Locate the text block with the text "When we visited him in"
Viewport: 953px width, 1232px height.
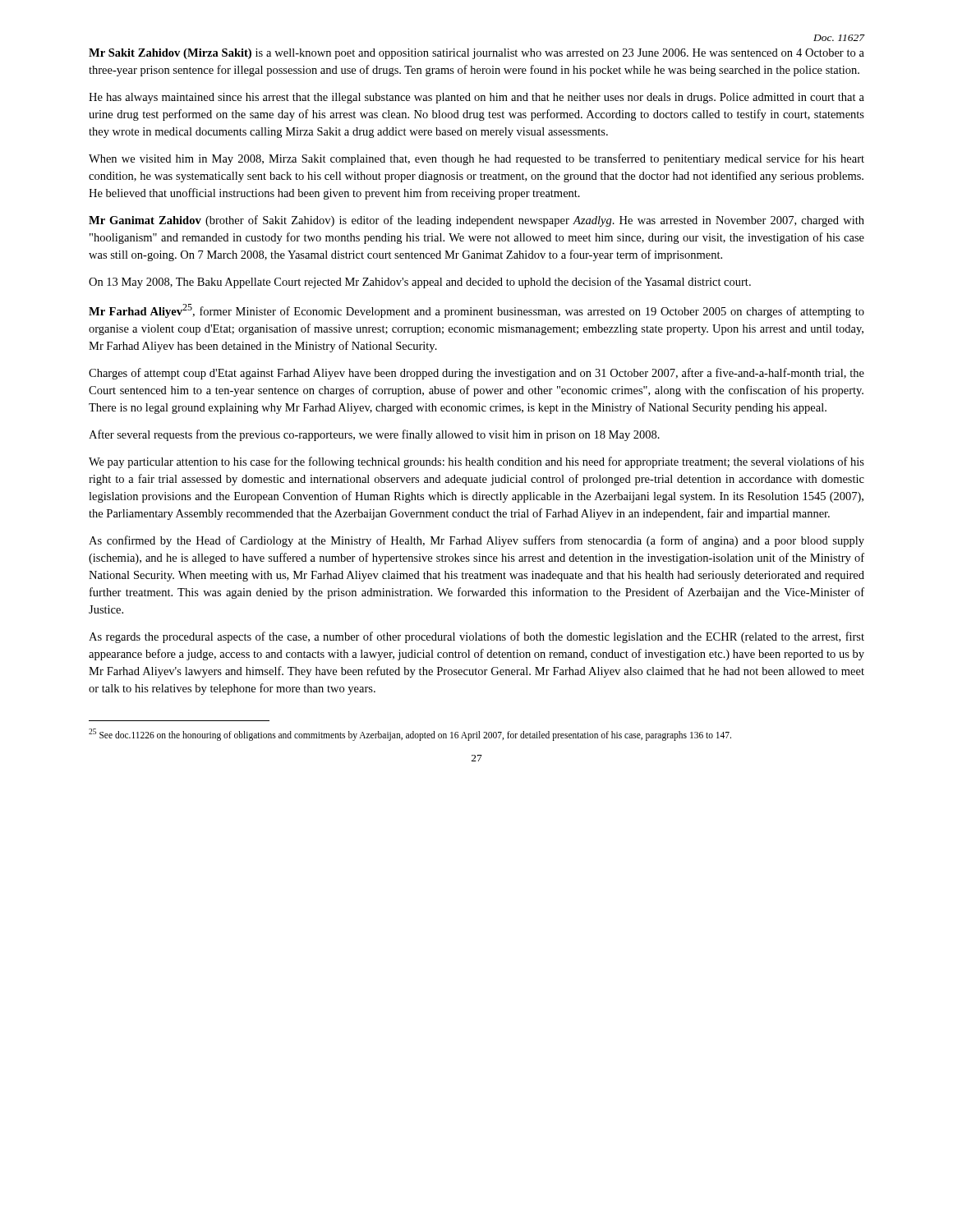[x=476, y=176]
